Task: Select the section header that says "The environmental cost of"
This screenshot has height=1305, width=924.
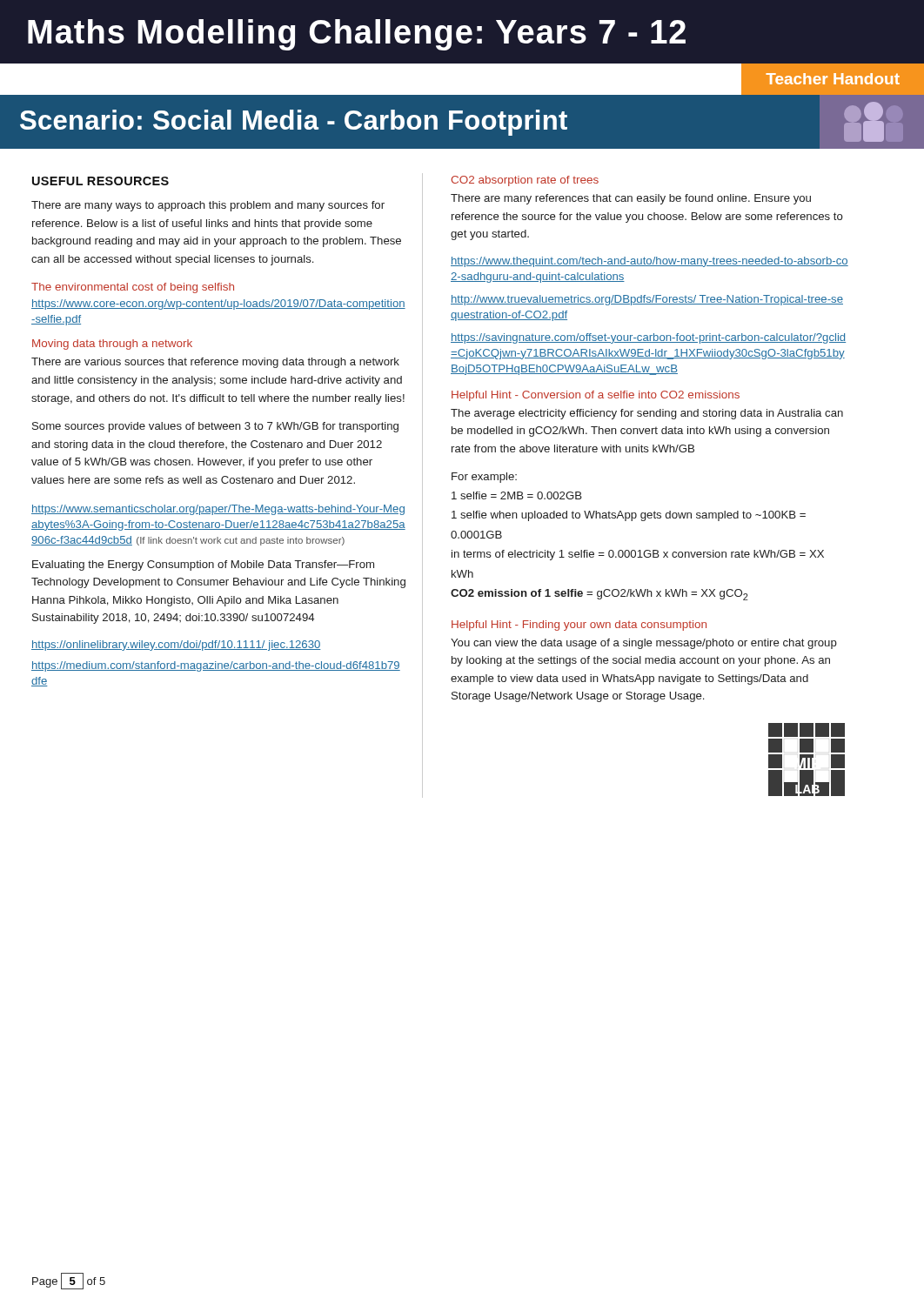Action: click(133, 287)
